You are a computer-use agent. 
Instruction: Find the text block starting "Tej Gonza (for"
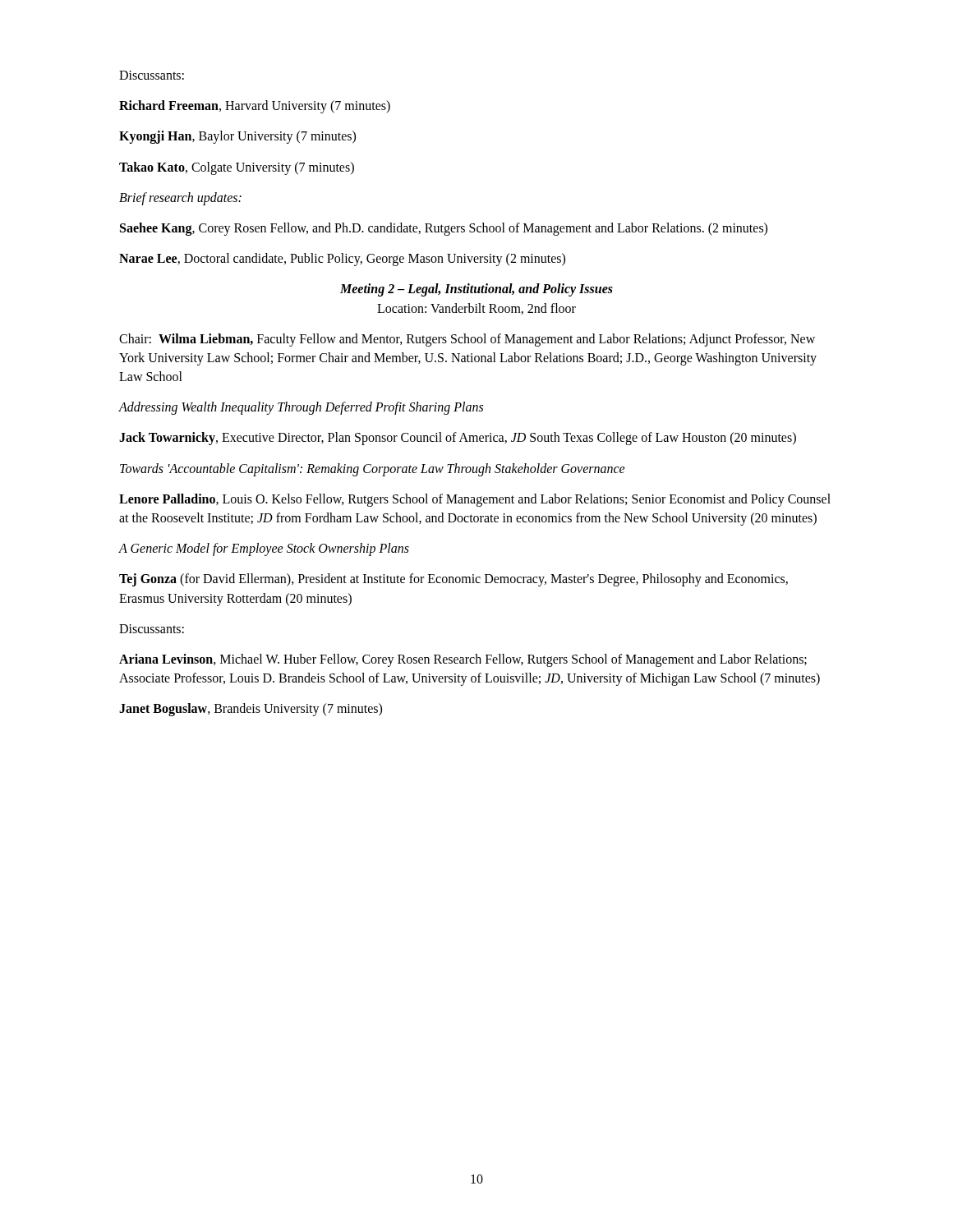click(x=476, y=589)
